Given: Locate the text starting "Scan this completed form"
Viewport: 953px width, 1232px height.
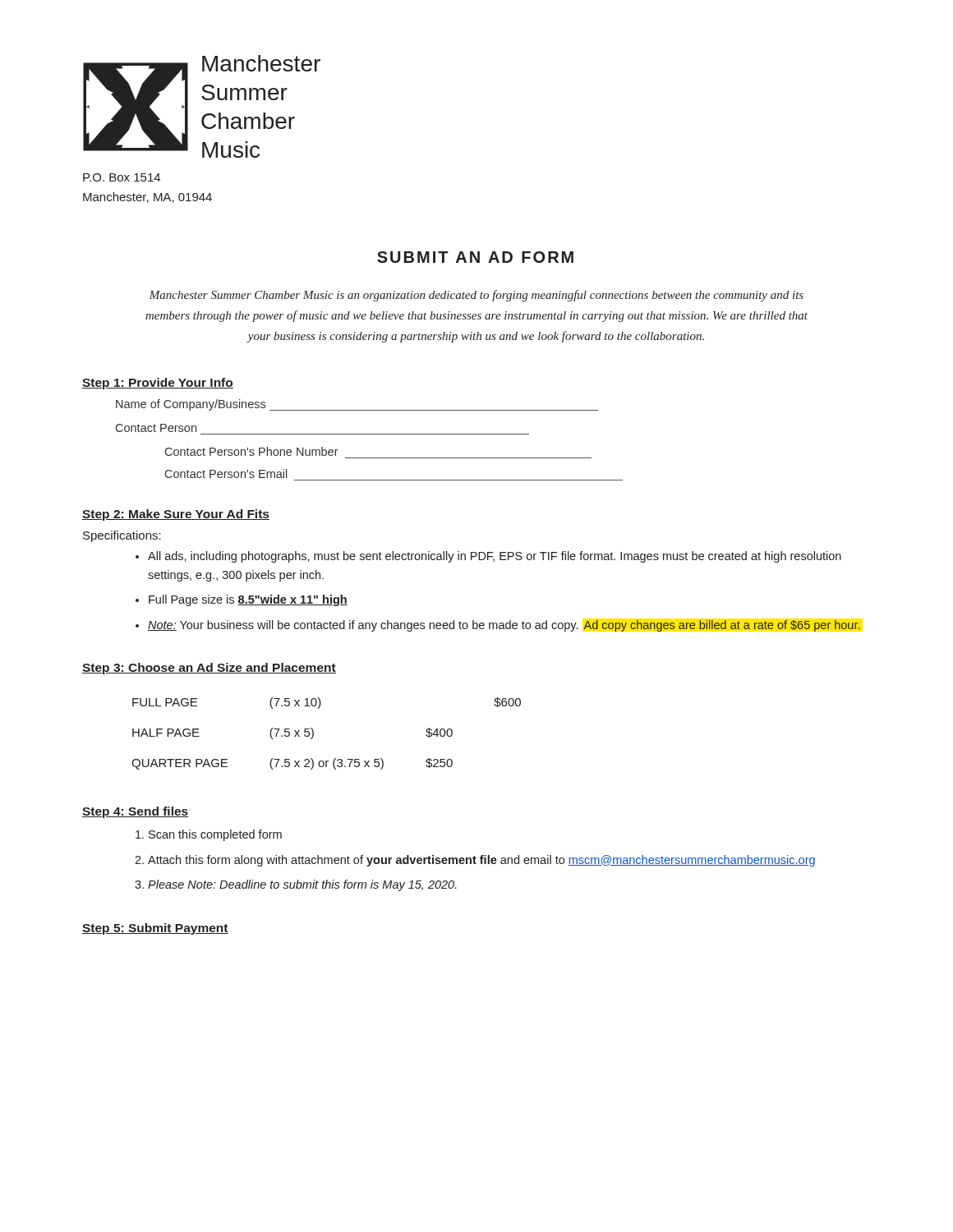Looking at the screenshot, I should coord(215,835).
